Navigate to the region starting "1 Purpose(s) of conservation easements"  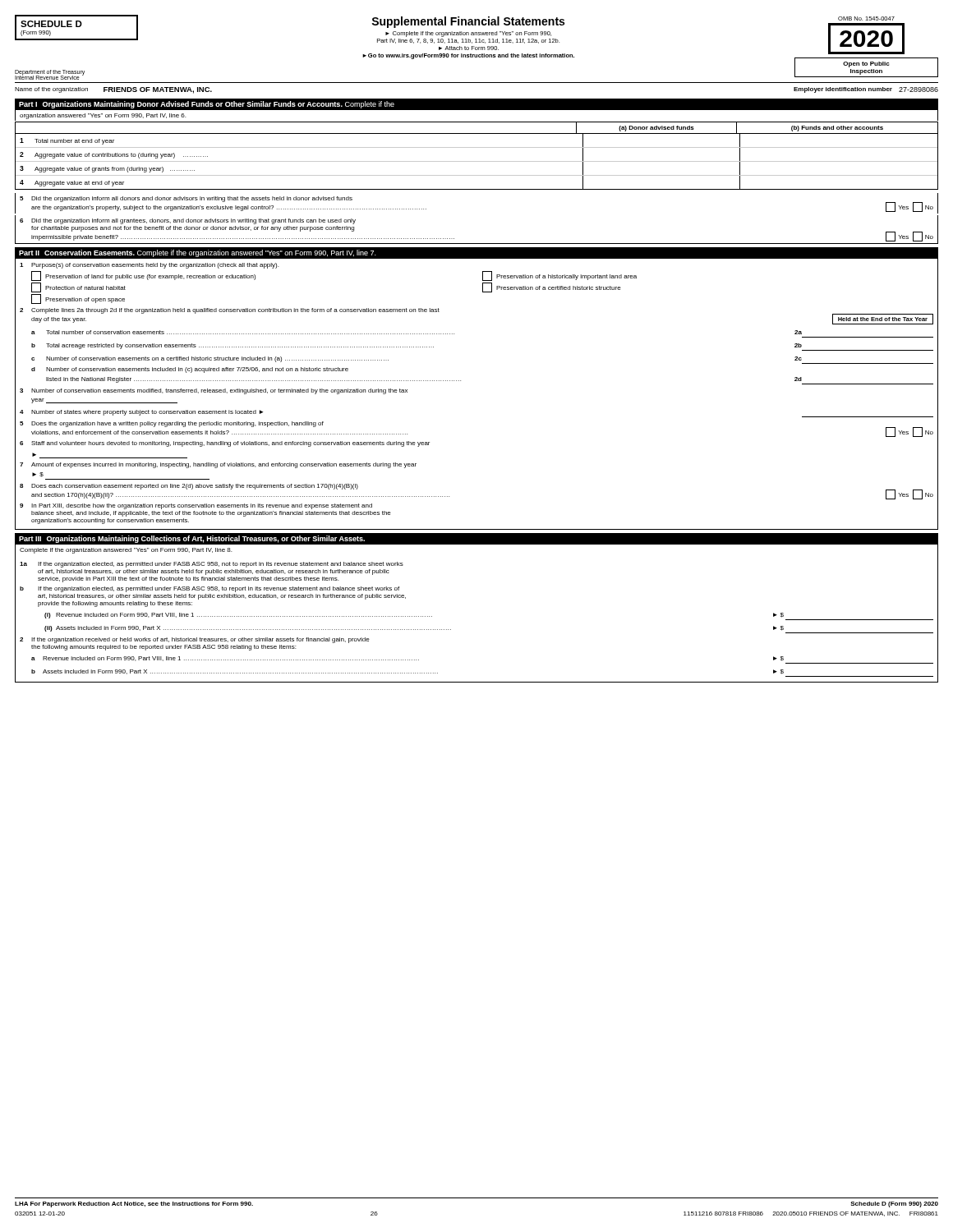[476, 283]
